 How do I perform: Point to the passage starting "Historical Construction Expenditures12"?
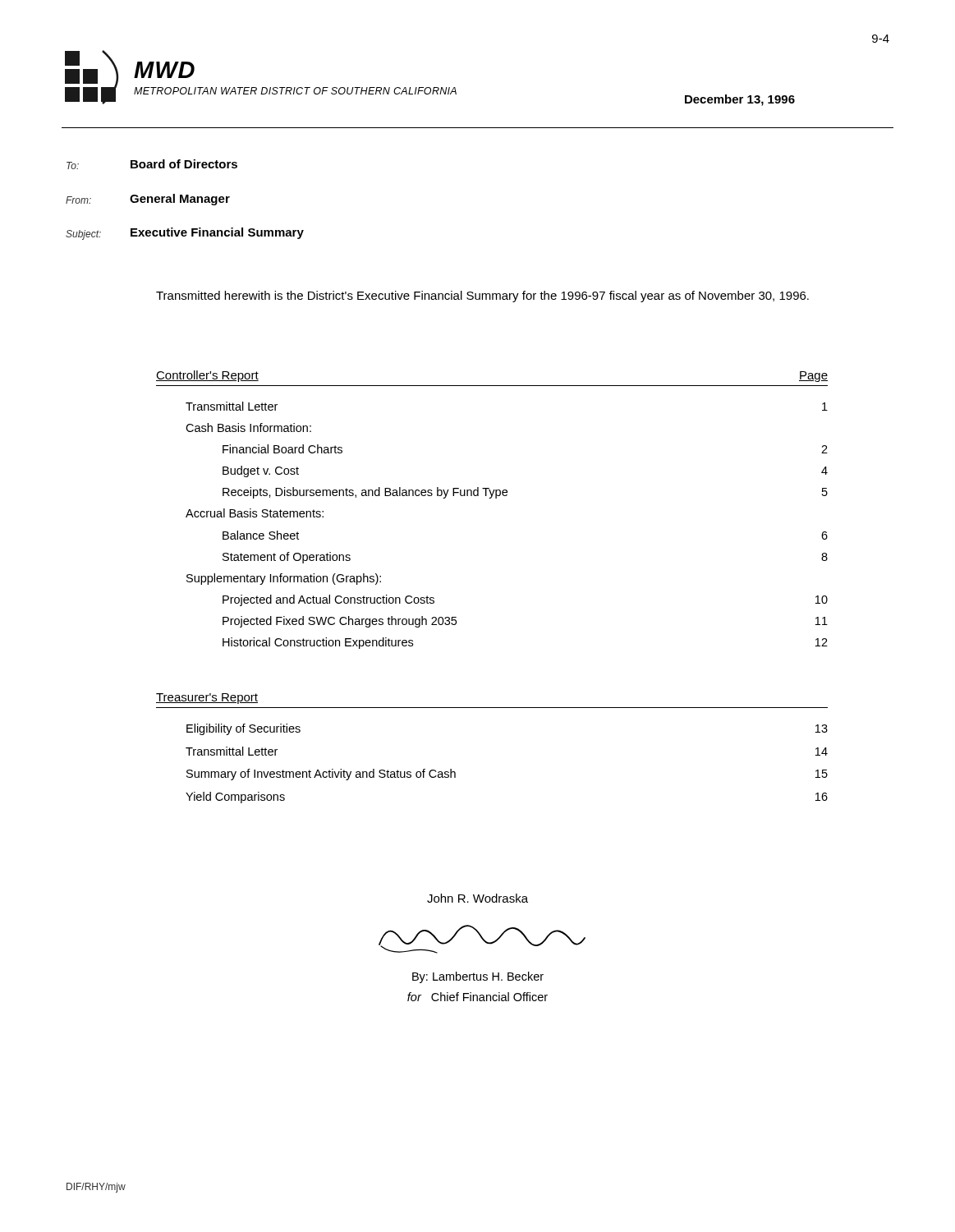click(317, 643)
